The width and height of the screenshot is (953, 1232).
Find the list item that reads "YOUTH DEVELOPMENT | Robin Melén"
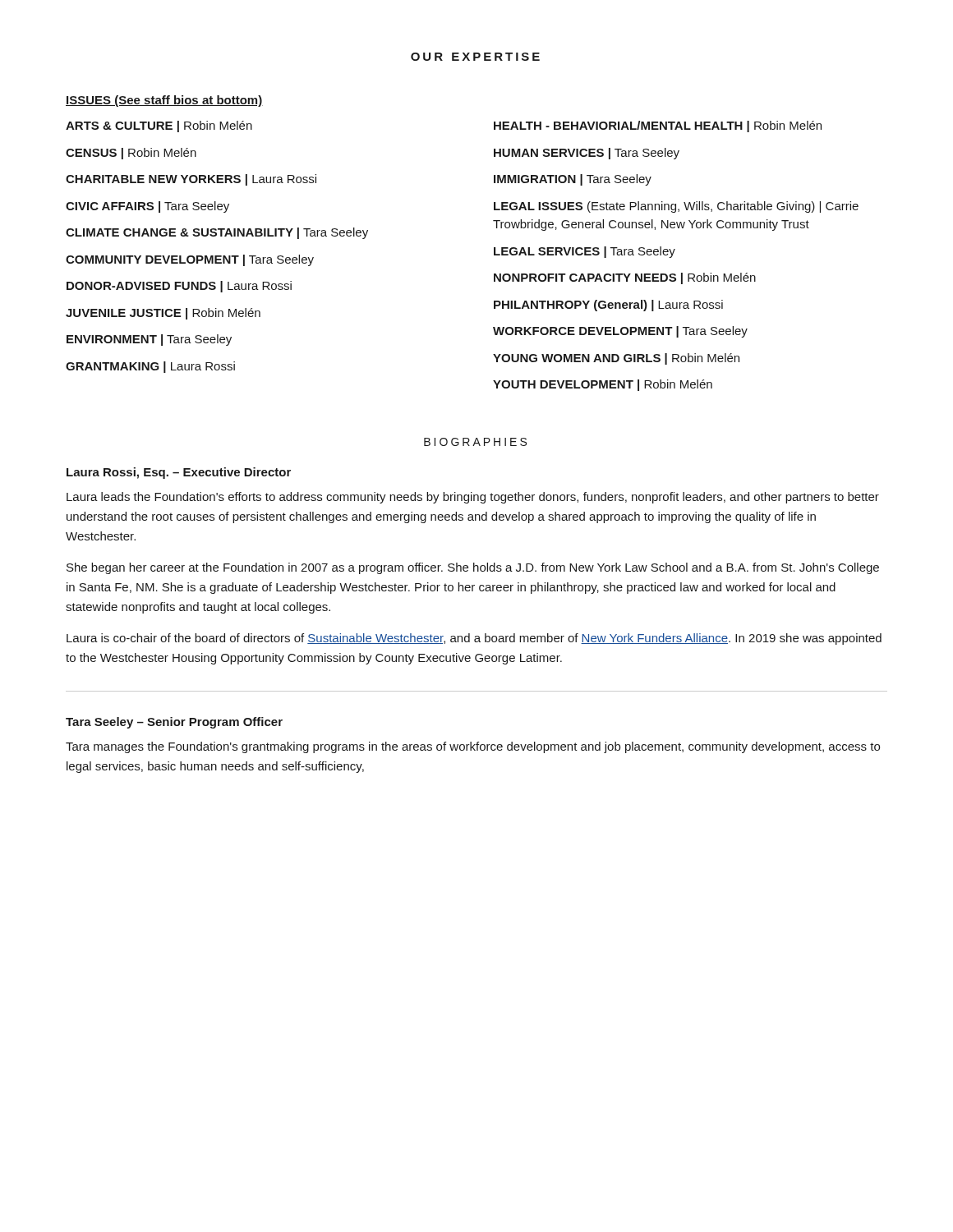click(603, 384)
